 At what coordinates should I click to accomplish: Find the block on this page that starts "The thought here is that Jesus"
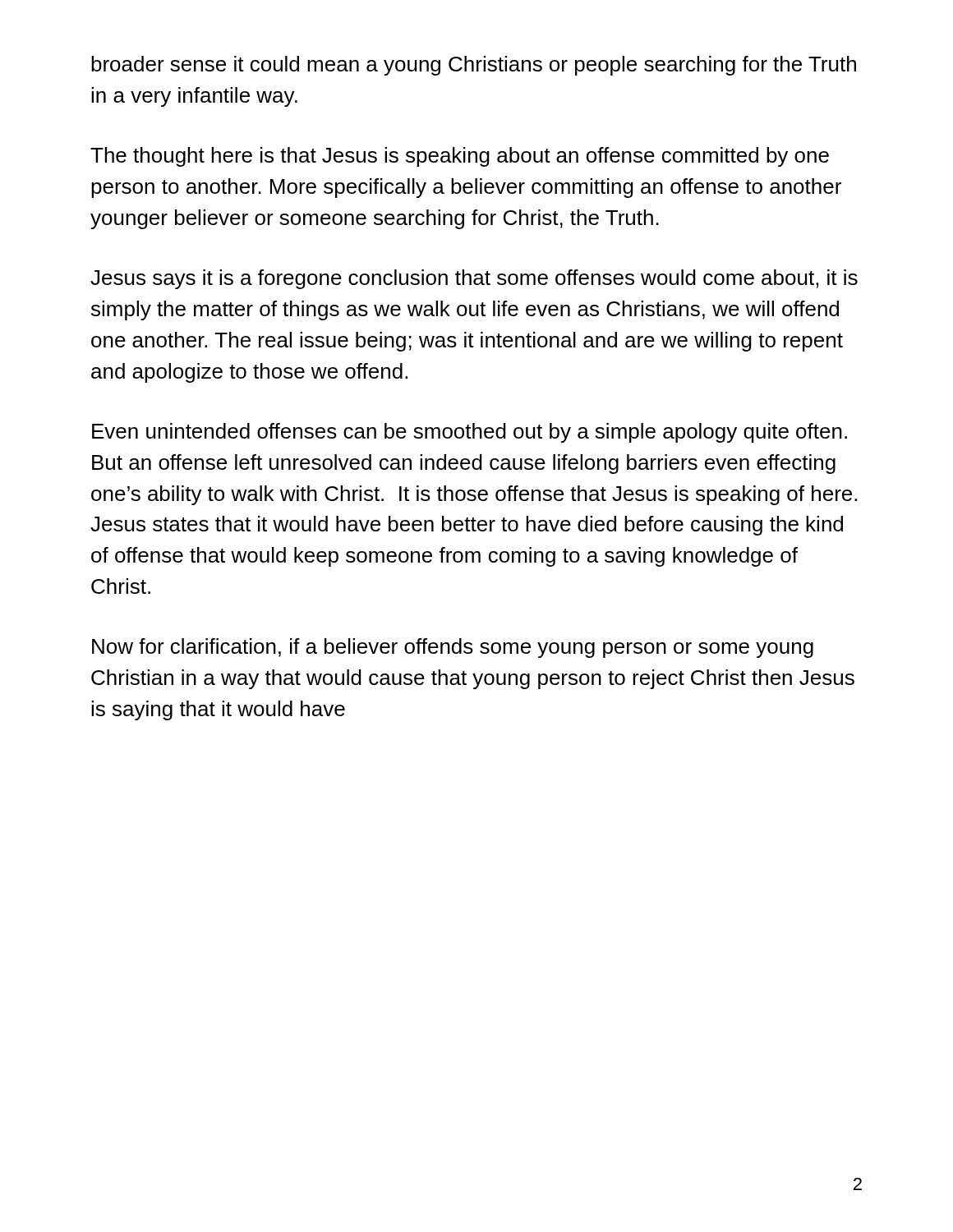[466, 186]
